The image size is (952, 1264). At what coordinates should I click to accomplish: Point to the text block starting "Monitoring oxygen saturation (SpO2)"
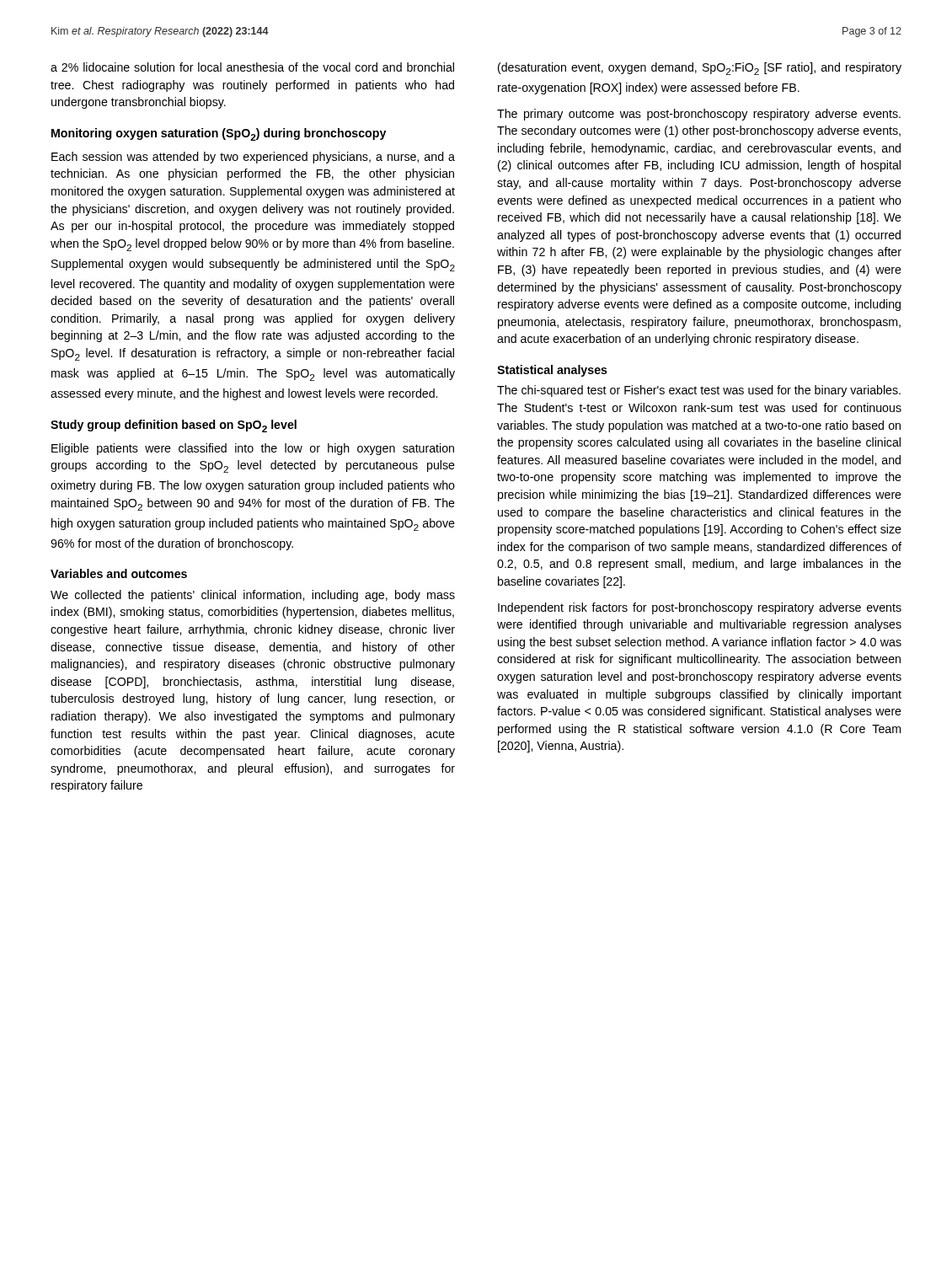pos(253,135)
